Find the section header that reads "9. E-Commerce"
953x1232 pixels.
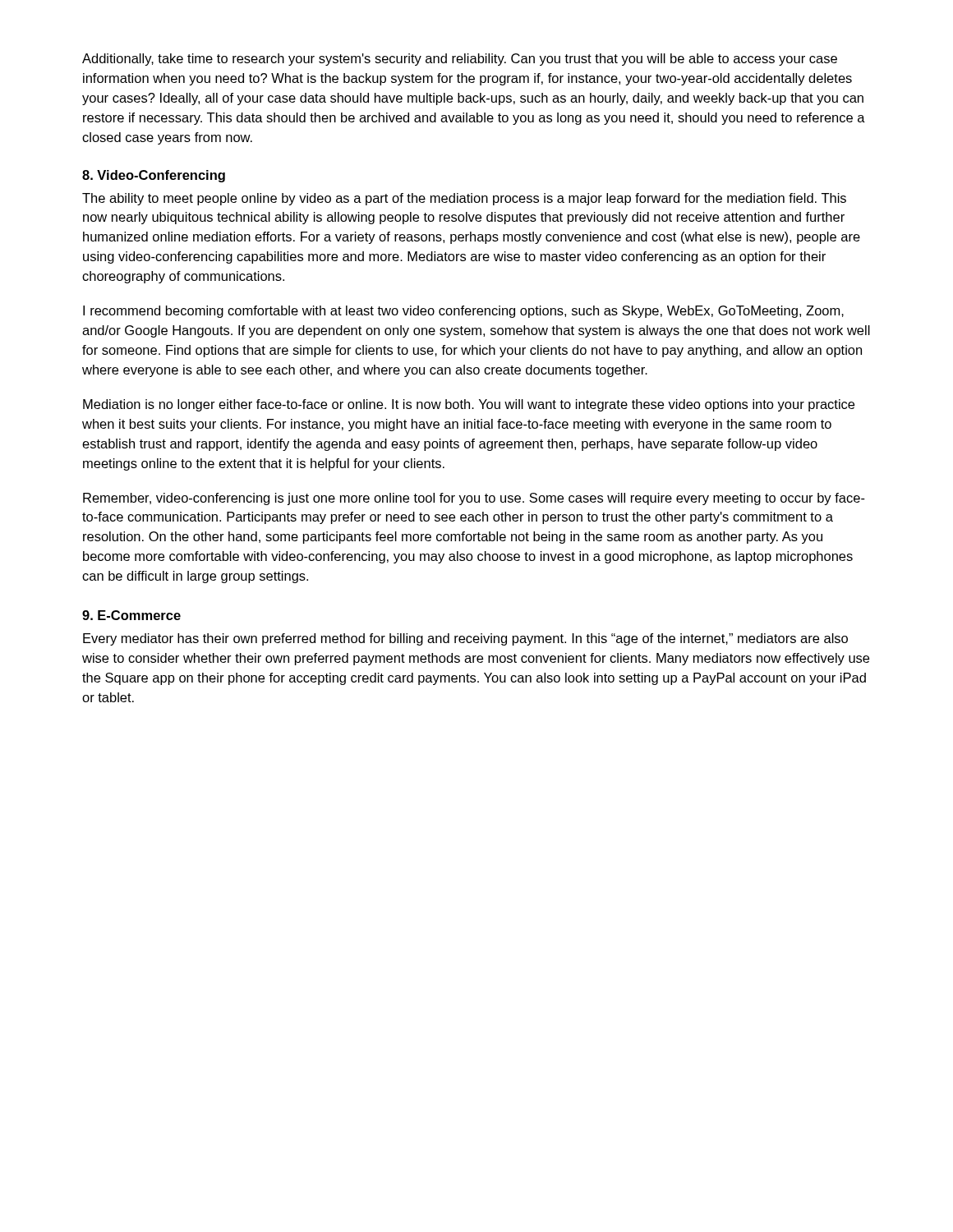pyautogui.click(x=132, y=615)
